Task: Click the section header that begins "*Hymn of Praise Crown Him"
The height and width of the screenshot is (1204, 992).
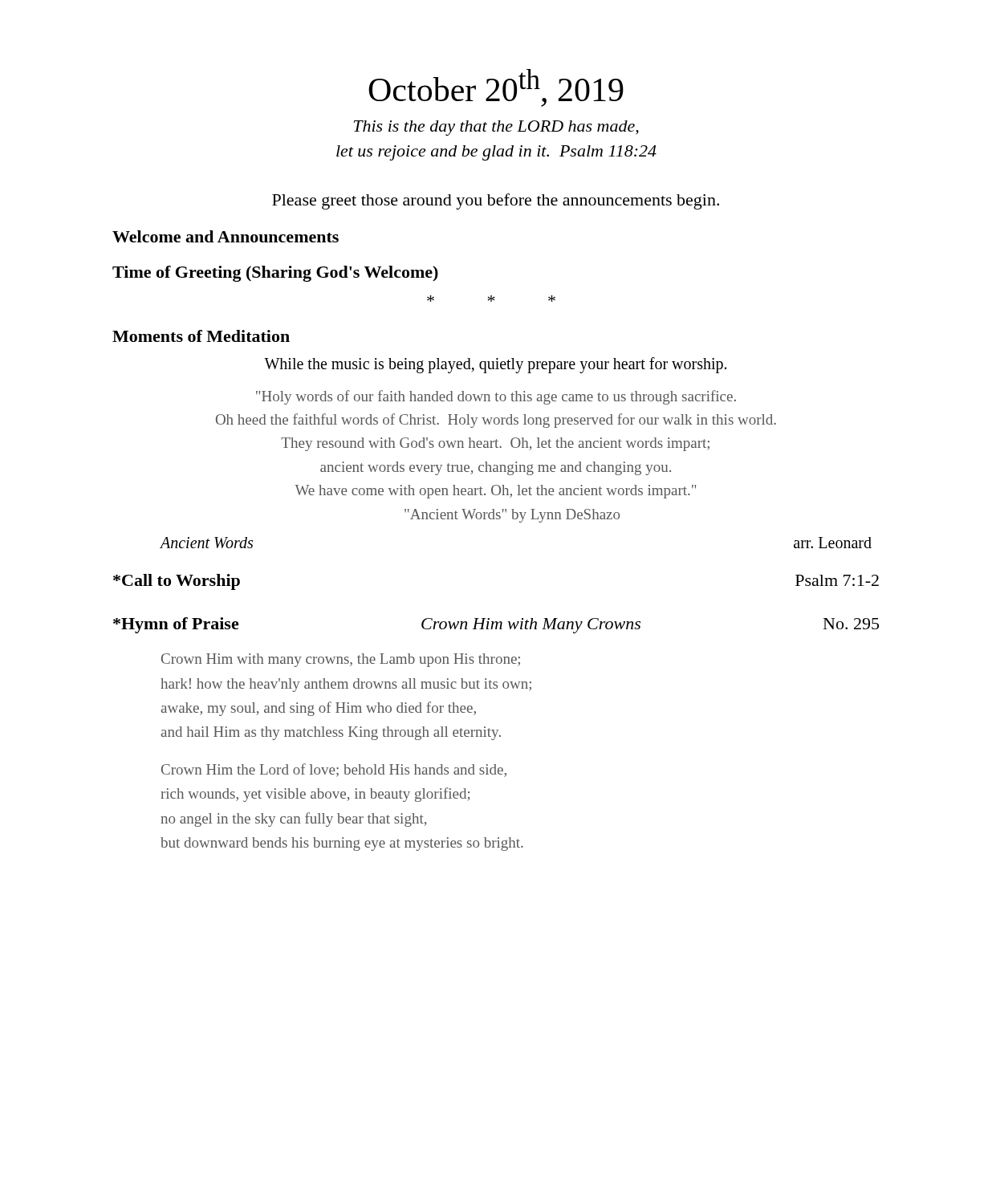Action: pos(496,624)
